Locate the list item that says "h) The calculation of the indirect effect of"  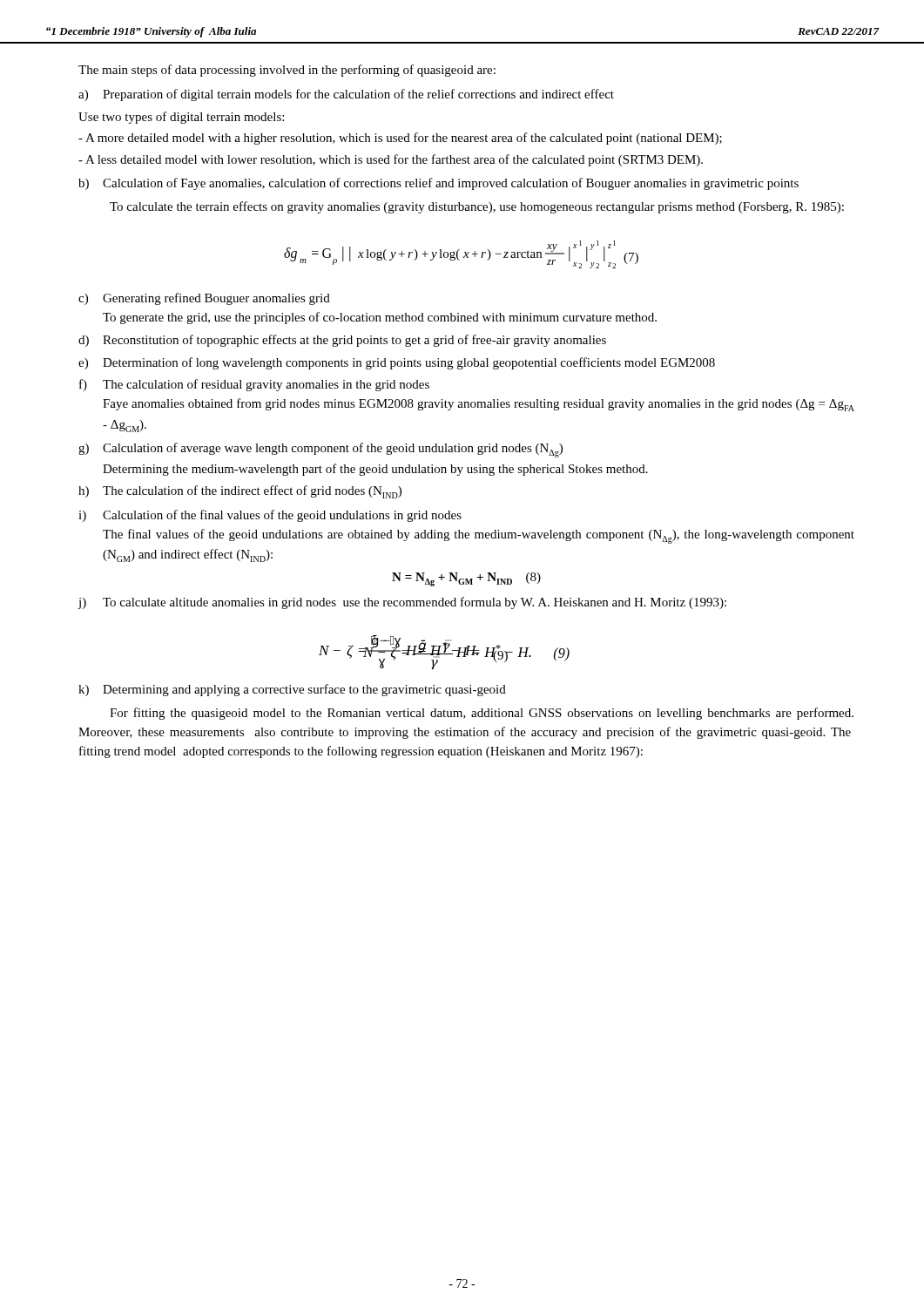click(x=240, y=492)
